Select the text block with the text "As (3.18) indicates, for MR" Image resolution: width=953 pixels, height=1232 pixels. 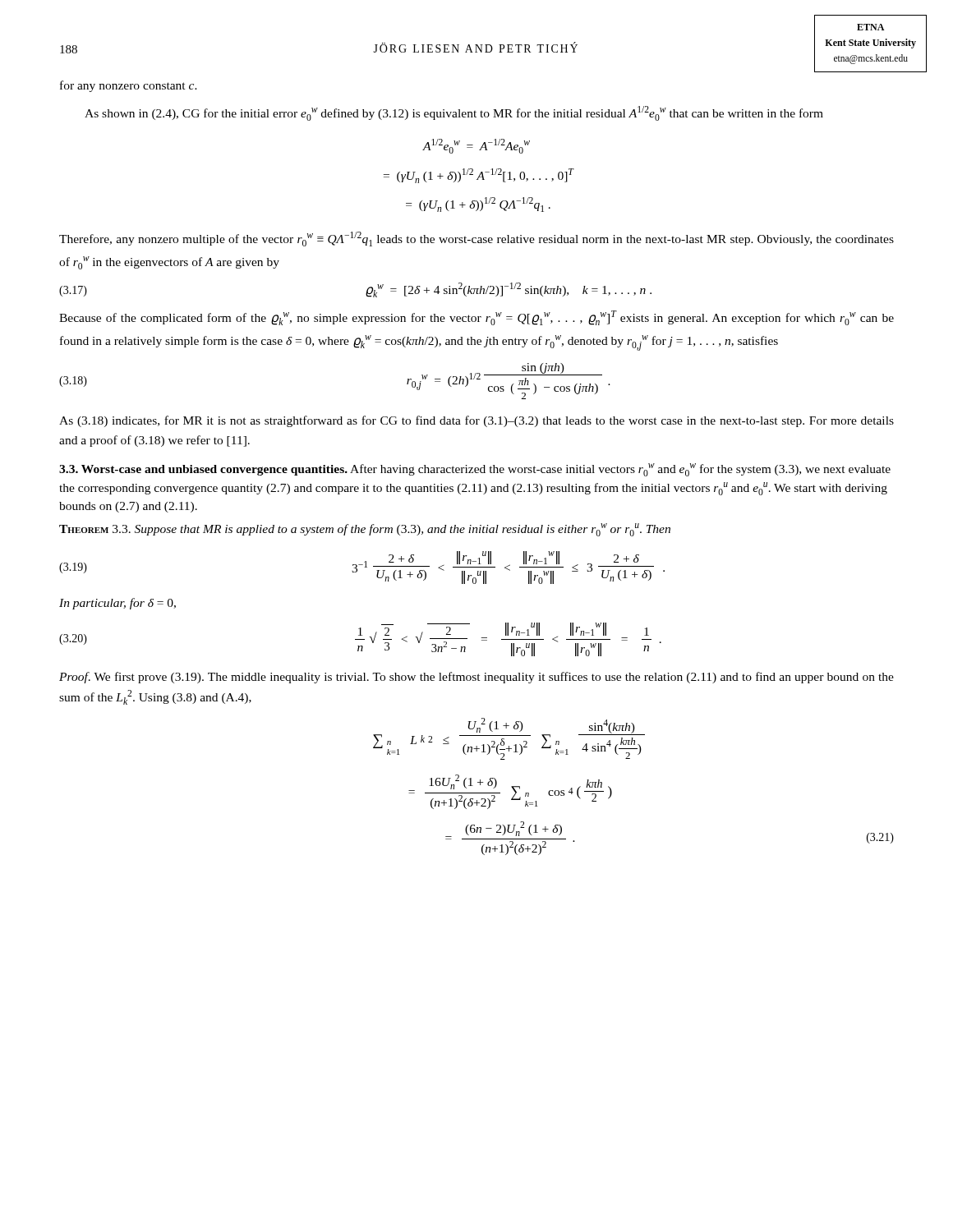coord(476,430)
